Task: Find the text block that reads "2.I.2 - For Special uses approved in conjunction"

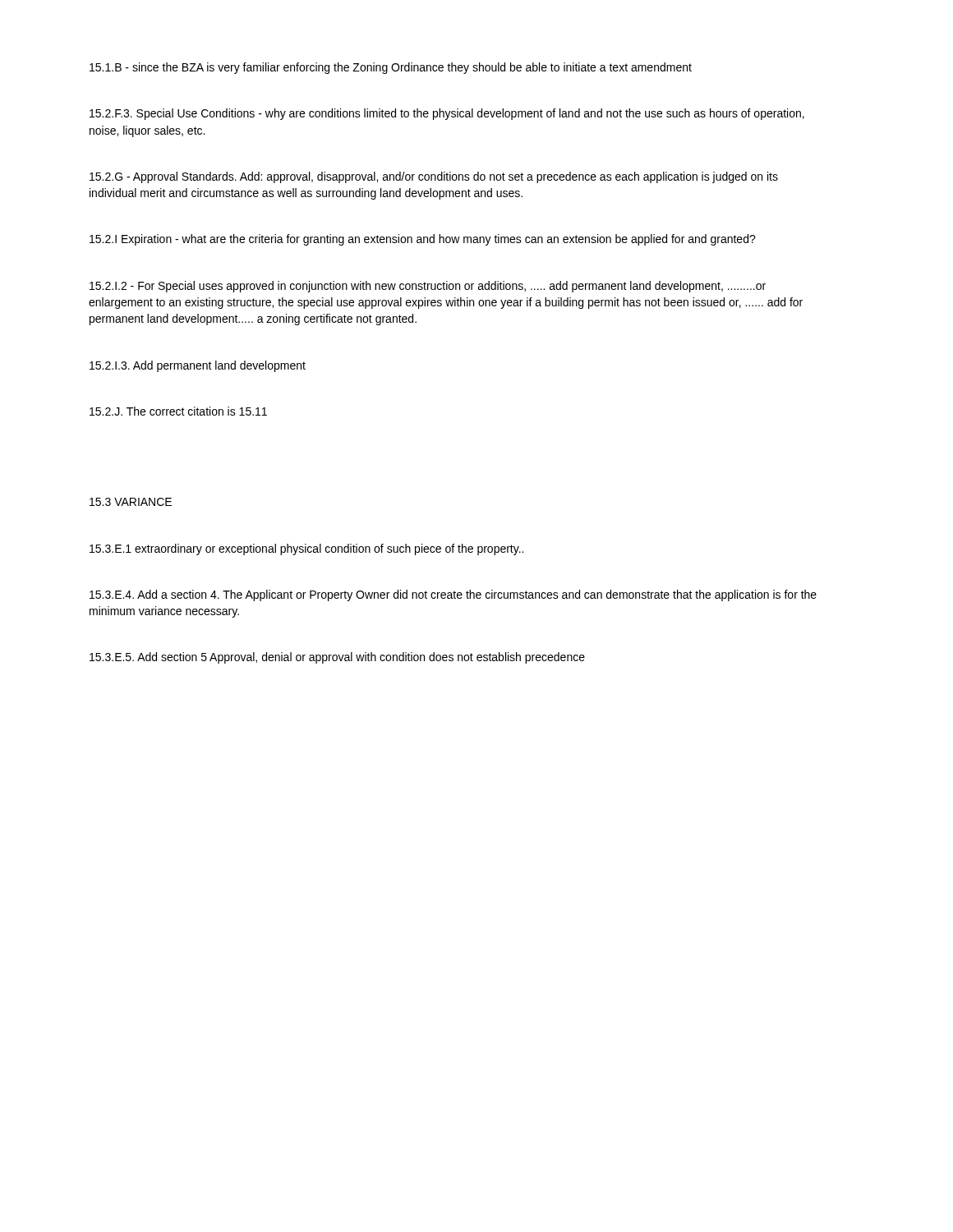Action: (x=446, y=302)
